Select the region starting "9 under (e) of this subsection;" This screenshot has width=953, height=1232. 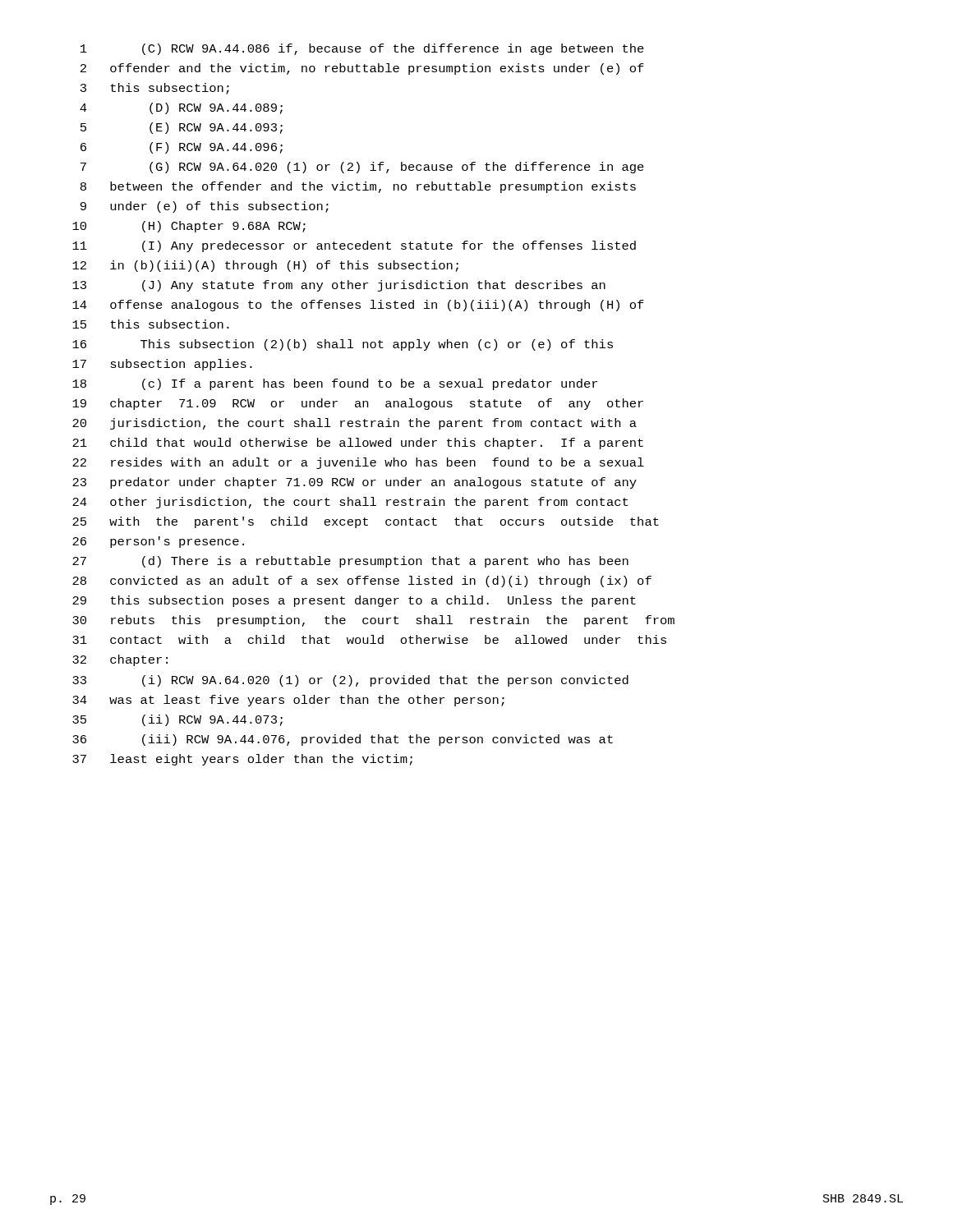[219, 207]
